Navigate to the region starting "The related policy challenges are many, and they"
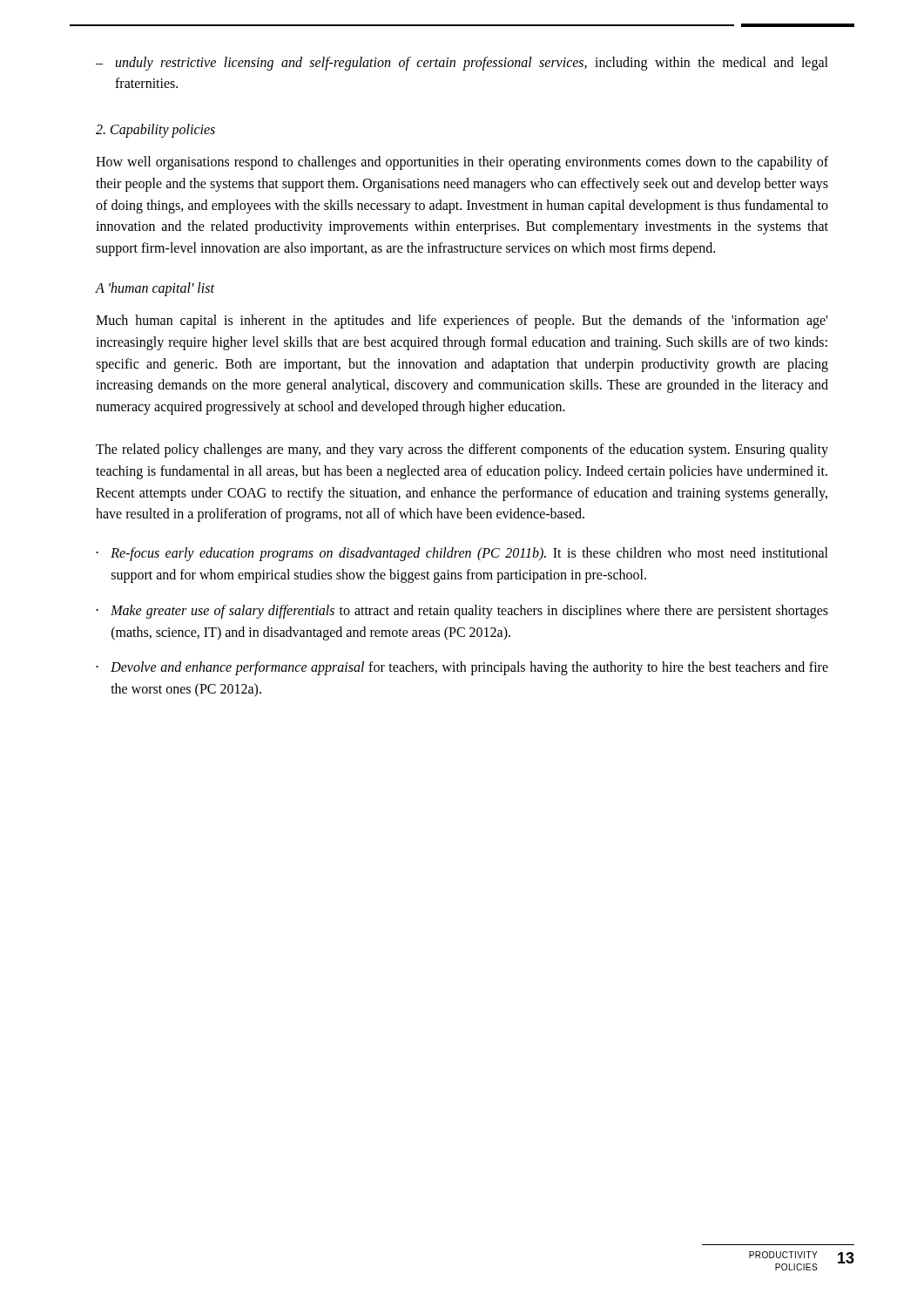Screen dimensions: 1307x924 [x=462, y=482]
